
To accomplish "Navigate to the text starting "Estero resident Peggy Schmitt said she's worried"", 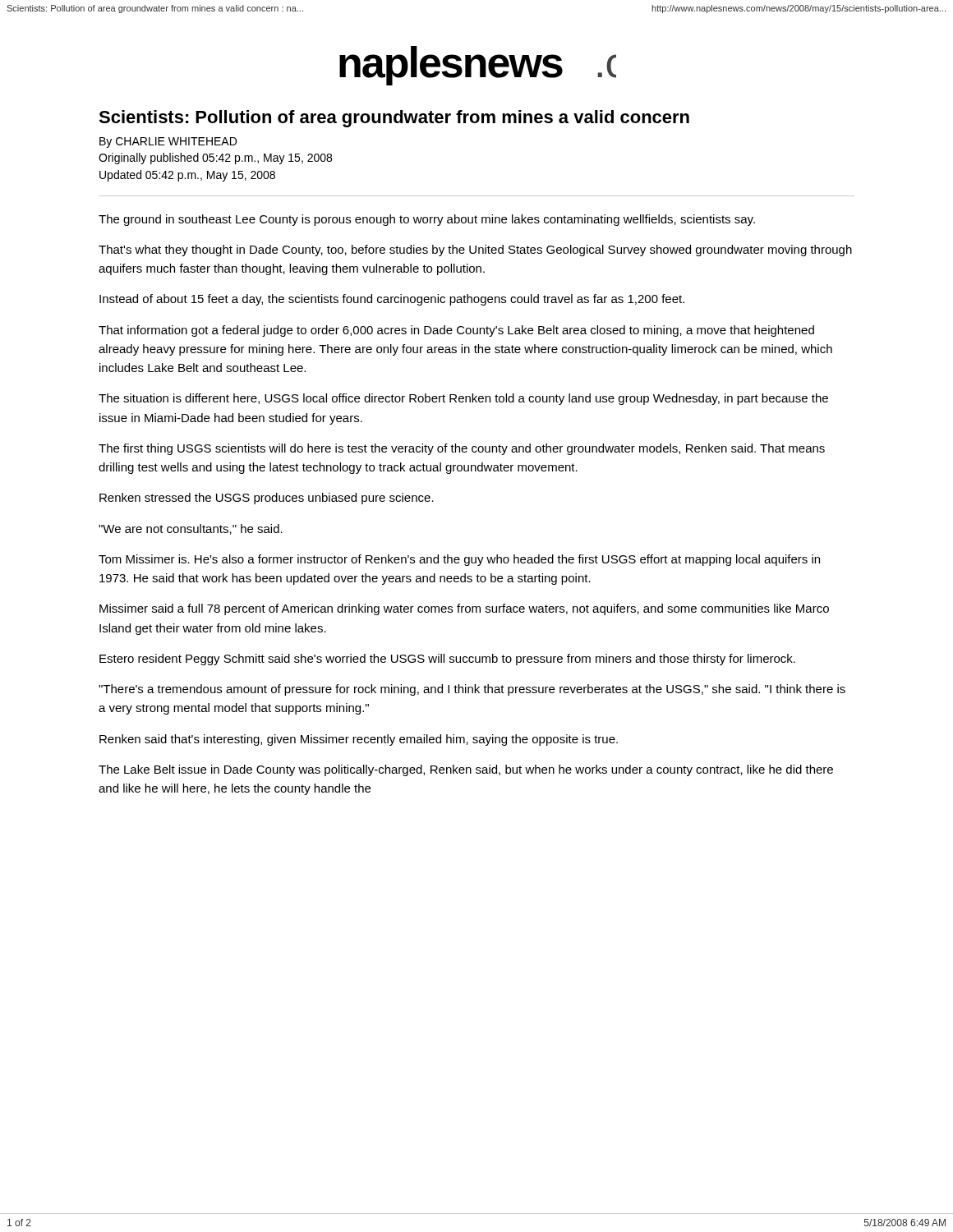I will (x=447, y=658).
